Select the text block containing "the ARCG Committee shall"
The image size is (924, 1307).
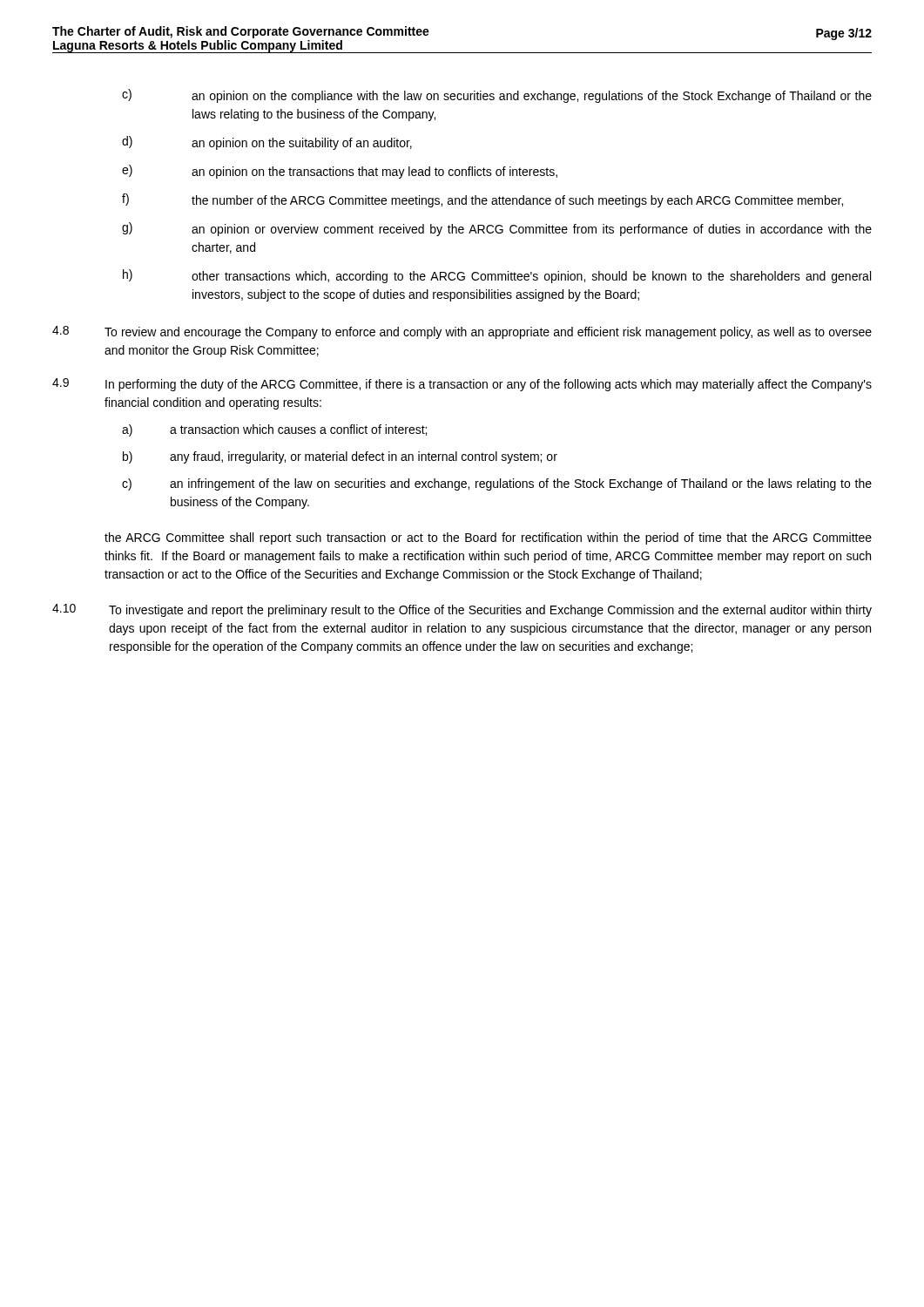(488, 556)
